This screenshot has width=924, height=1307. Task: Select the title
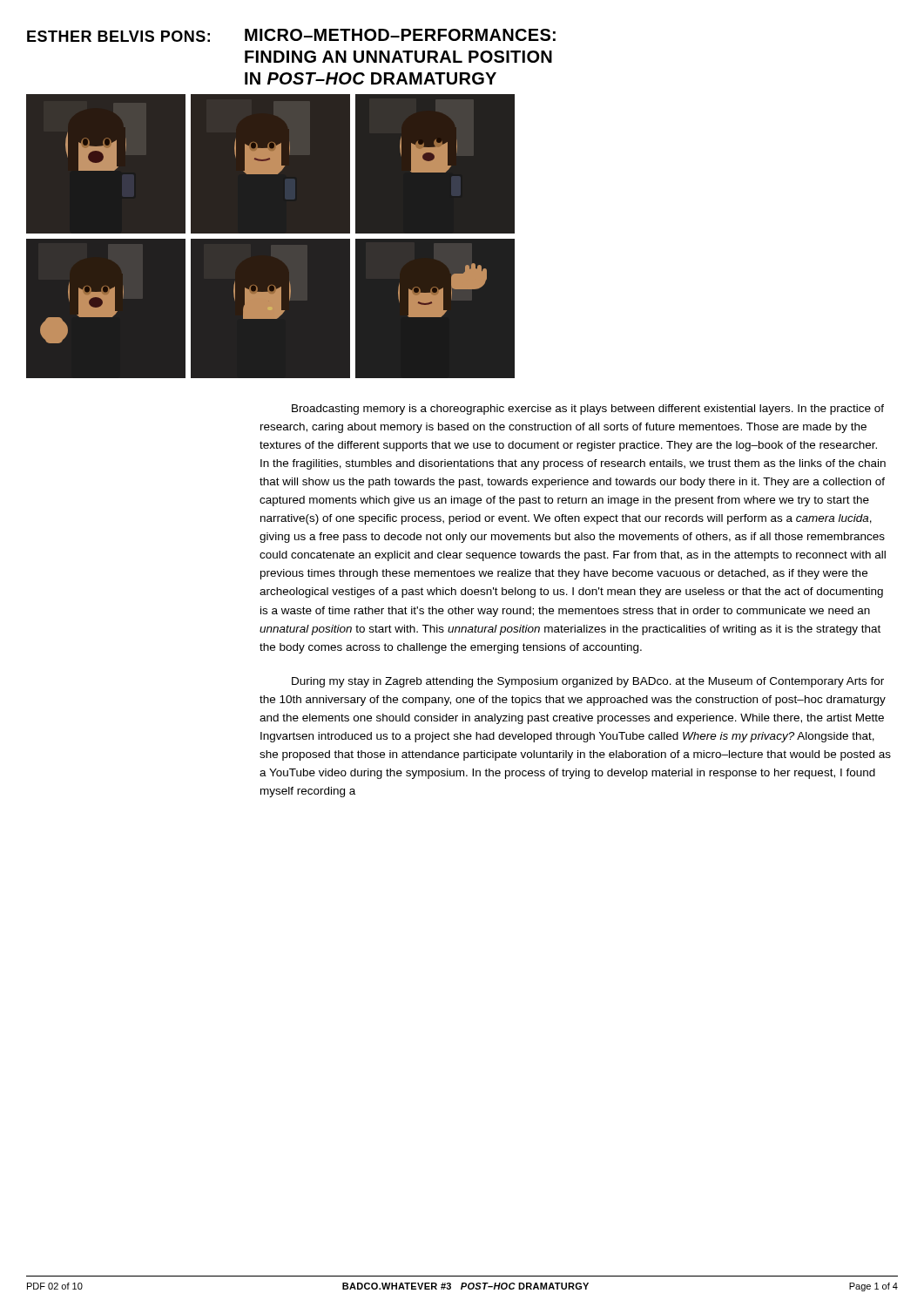click(401, 57)
